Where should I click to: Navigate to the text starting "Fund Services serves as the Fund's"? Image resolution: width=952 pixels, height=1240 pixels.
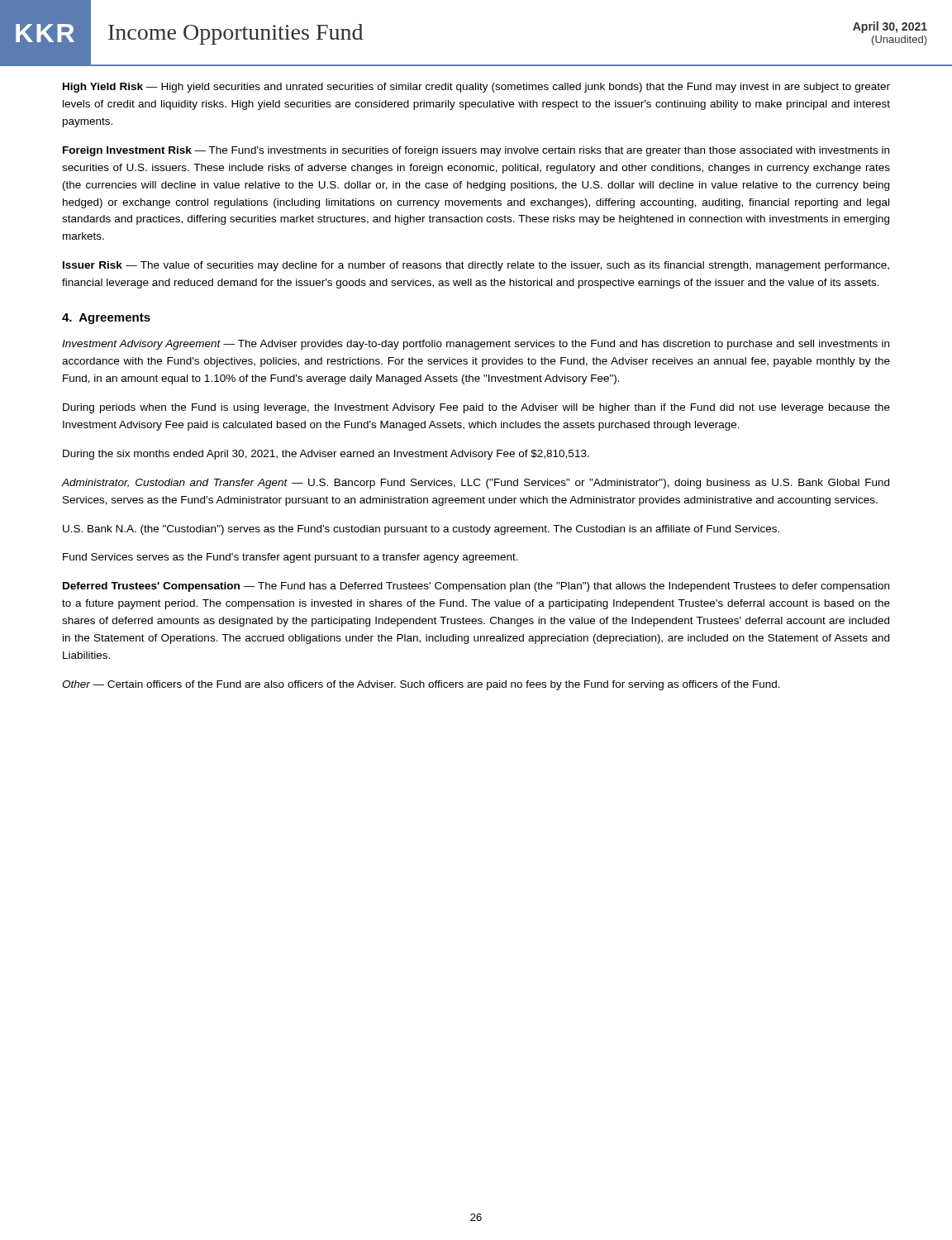[290, 557]
